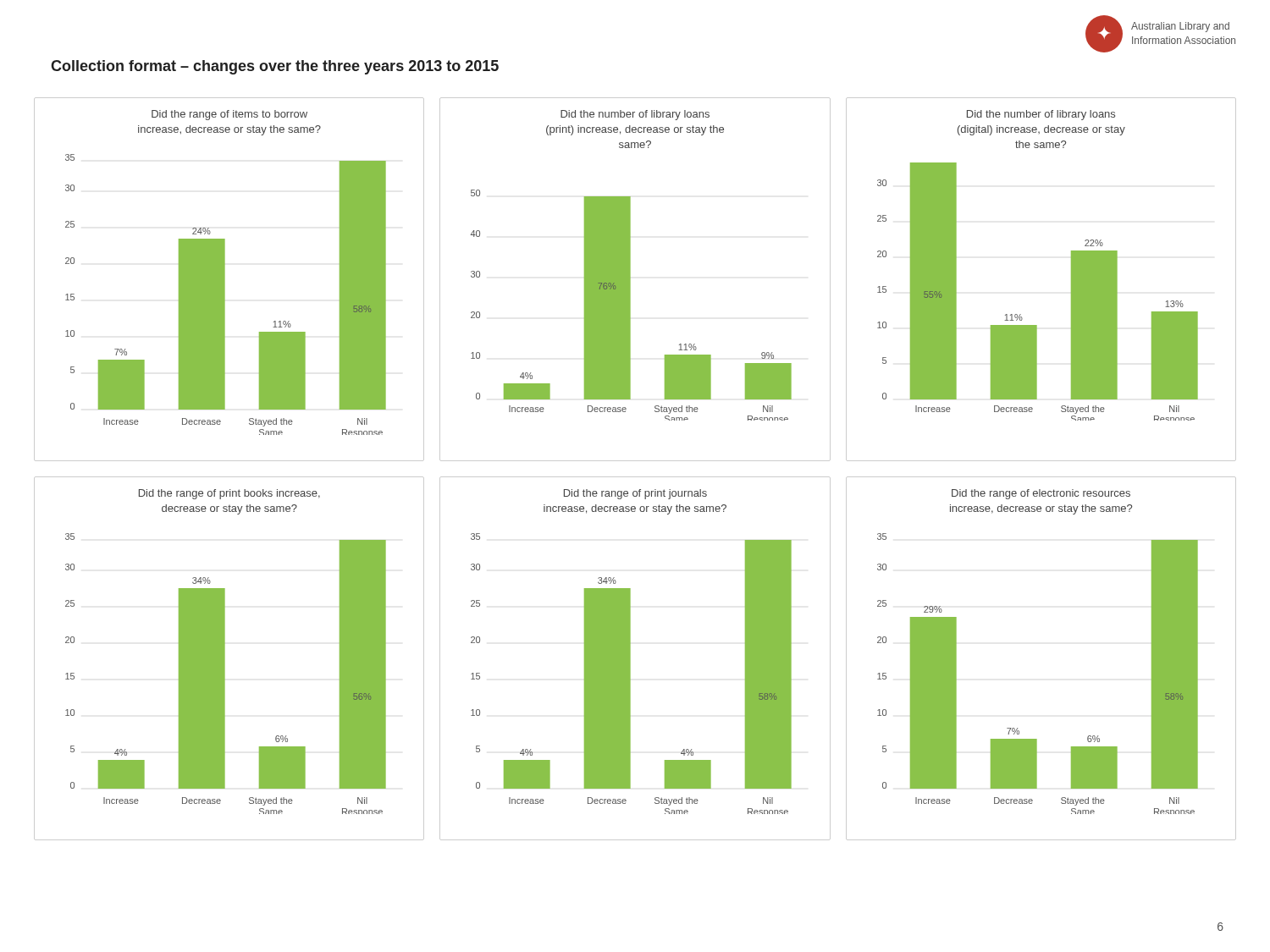Select the logo
Screen dimensions: 952x1270
coord(1161,34)
